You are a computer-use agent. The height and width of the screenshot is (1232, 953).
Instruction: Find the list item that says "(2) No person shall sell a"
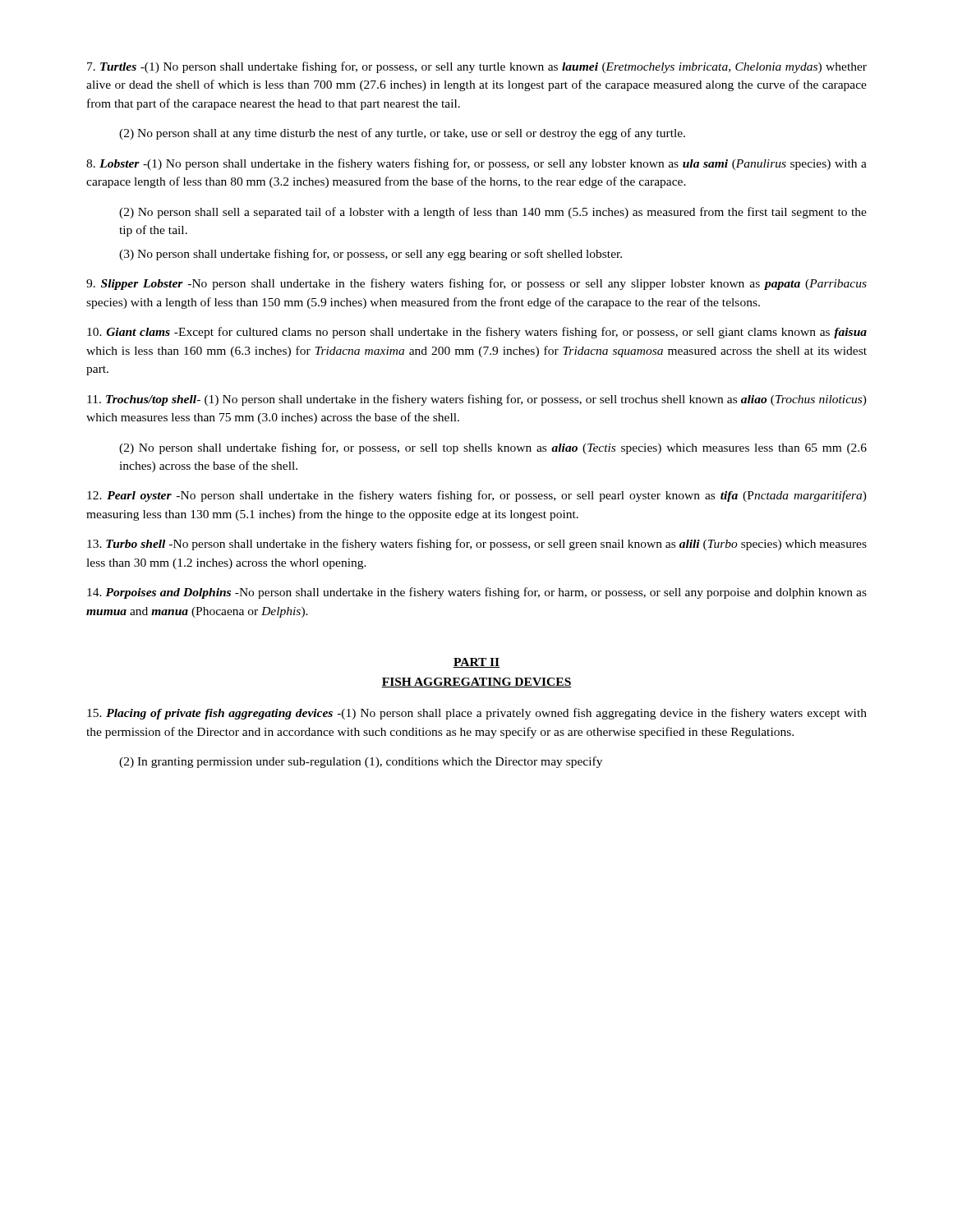coord(493,221)
